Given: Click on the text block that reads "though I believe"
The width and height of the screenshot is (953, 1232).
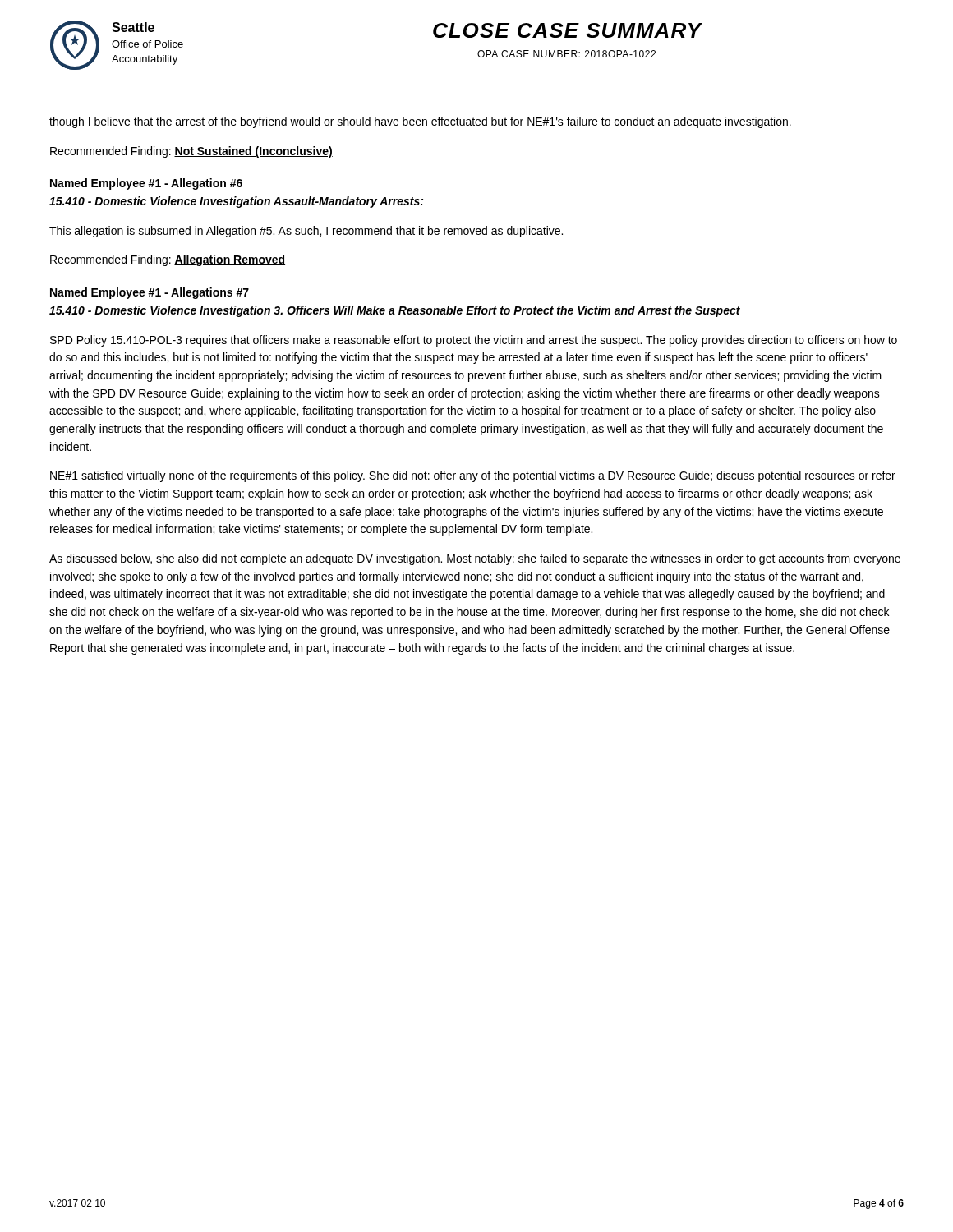Looking at the screenshot, I should click(421, 122).
